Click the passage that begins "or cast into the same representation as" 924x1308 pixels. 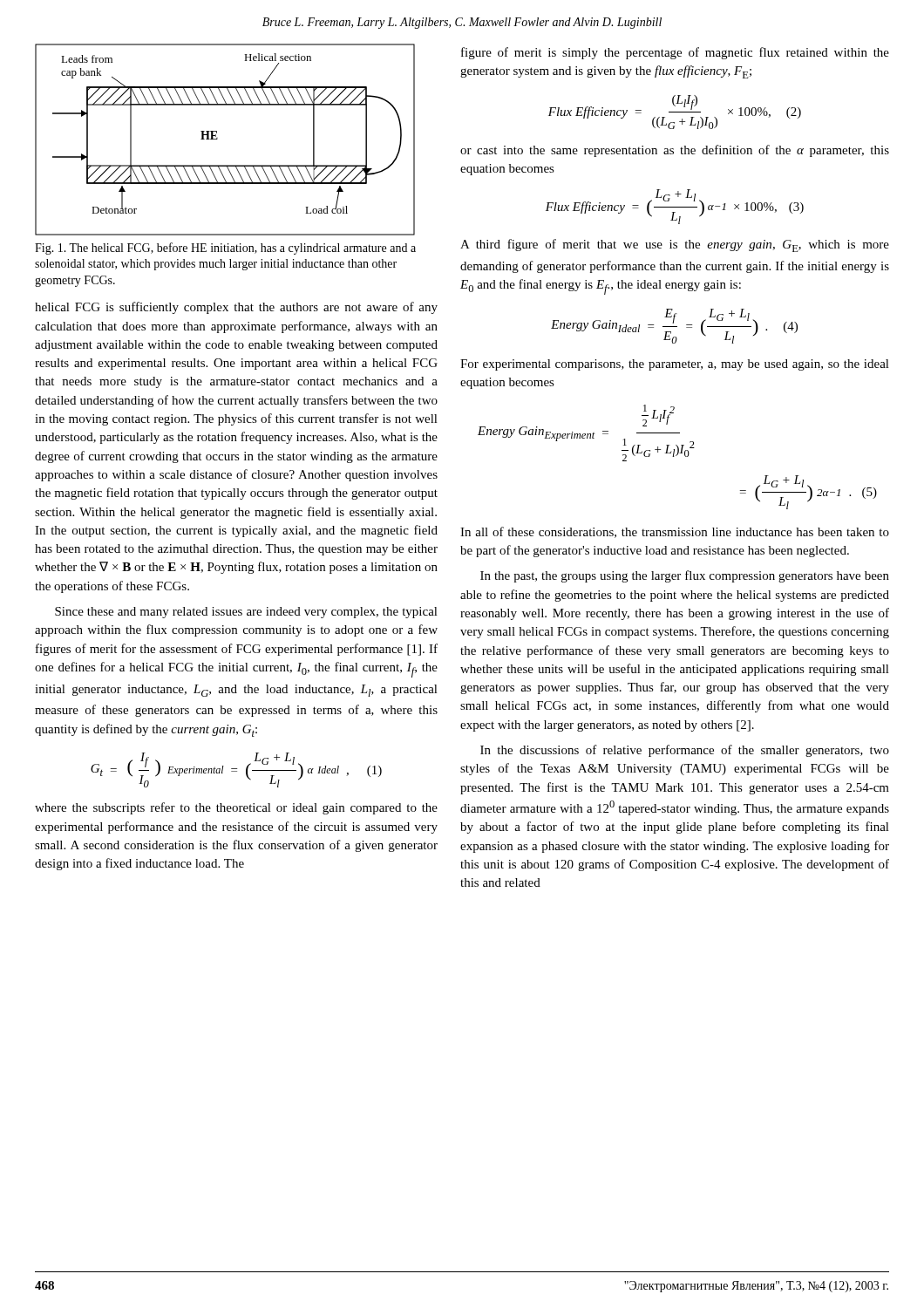coord(675,160)
